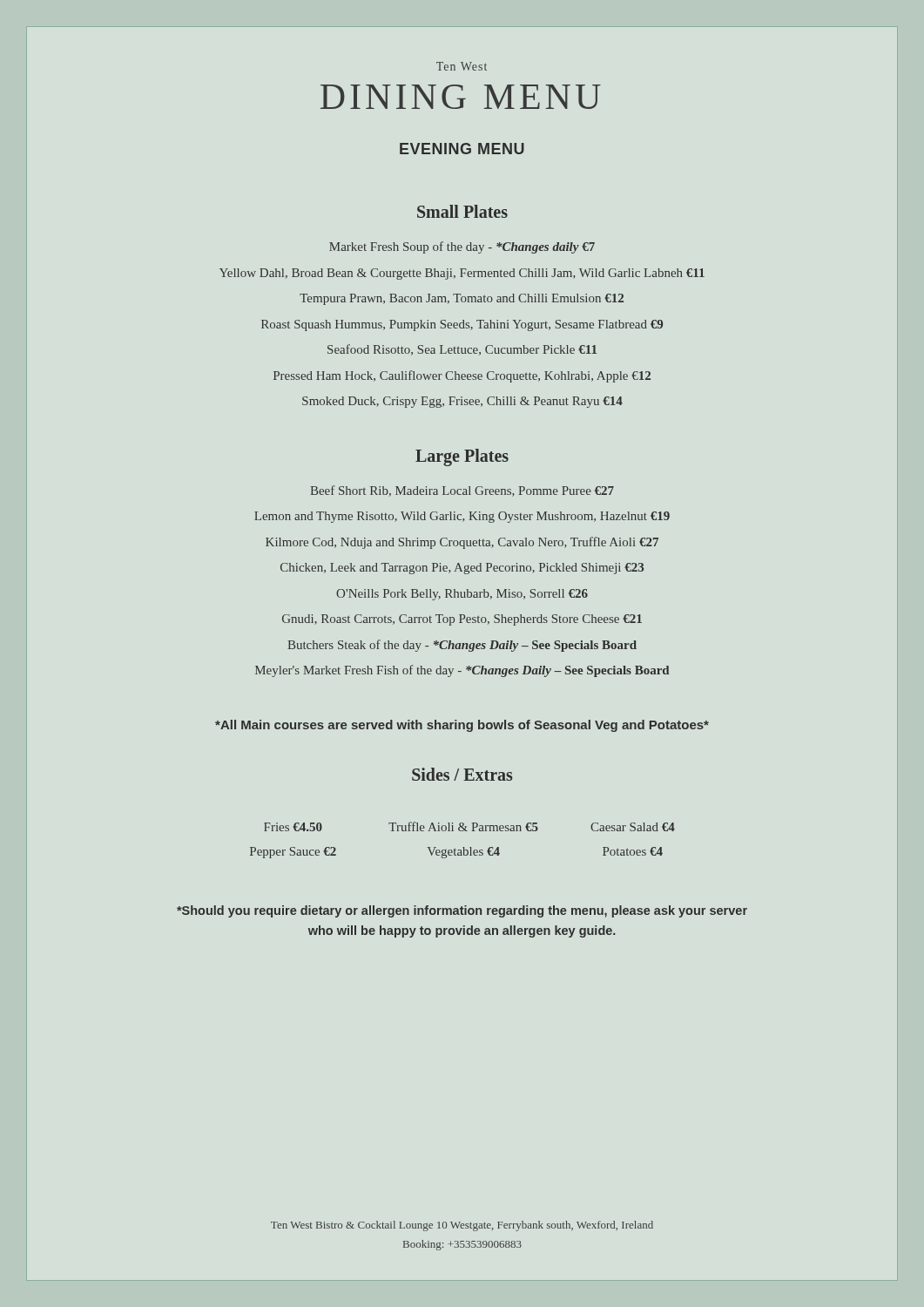Locate the block of text that opens with "Tempura Prawn, Bacon"
Screen dimensions: 1307x924
(462, 298)
